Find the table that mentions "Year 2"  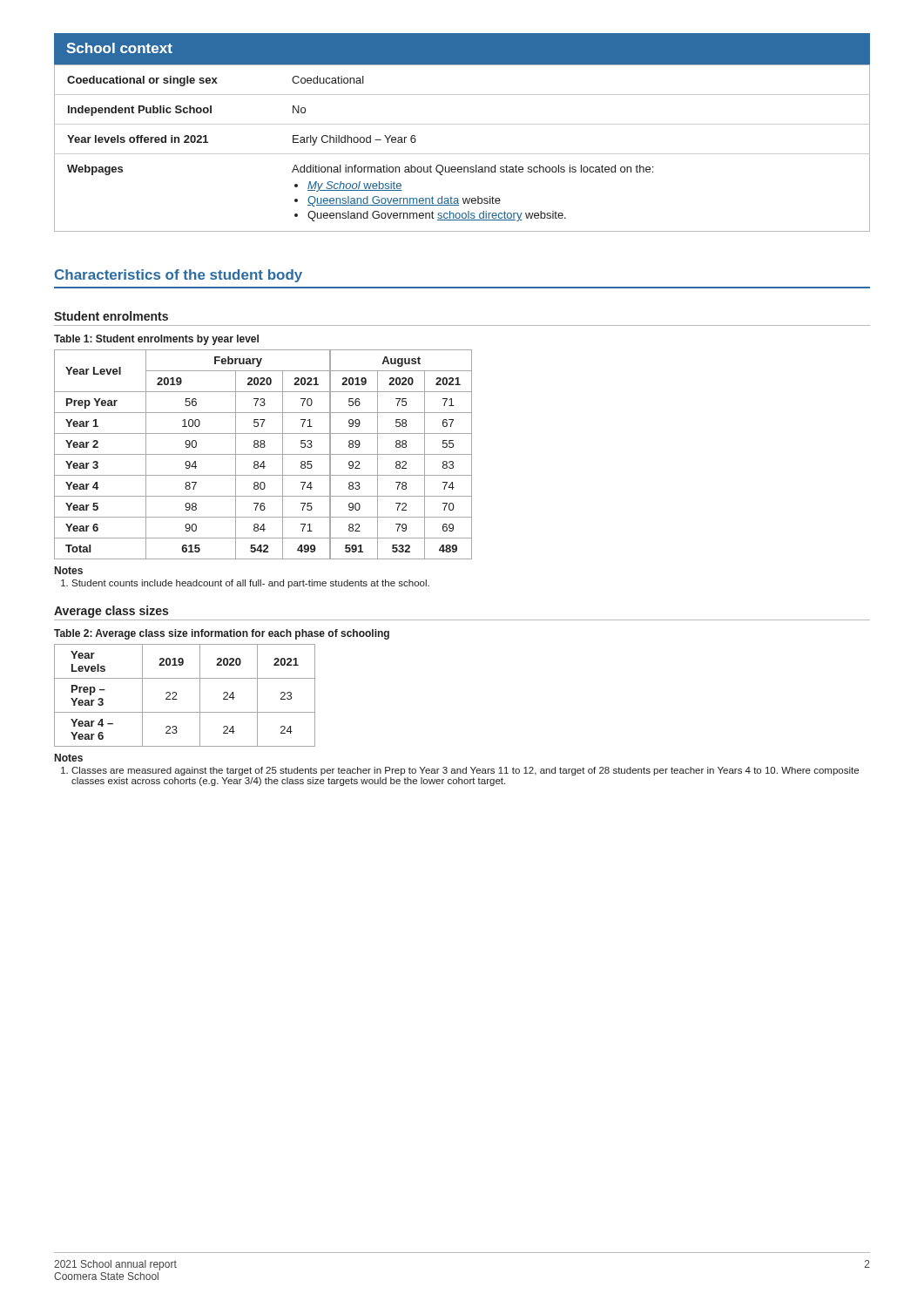click(x=462, y=454)
